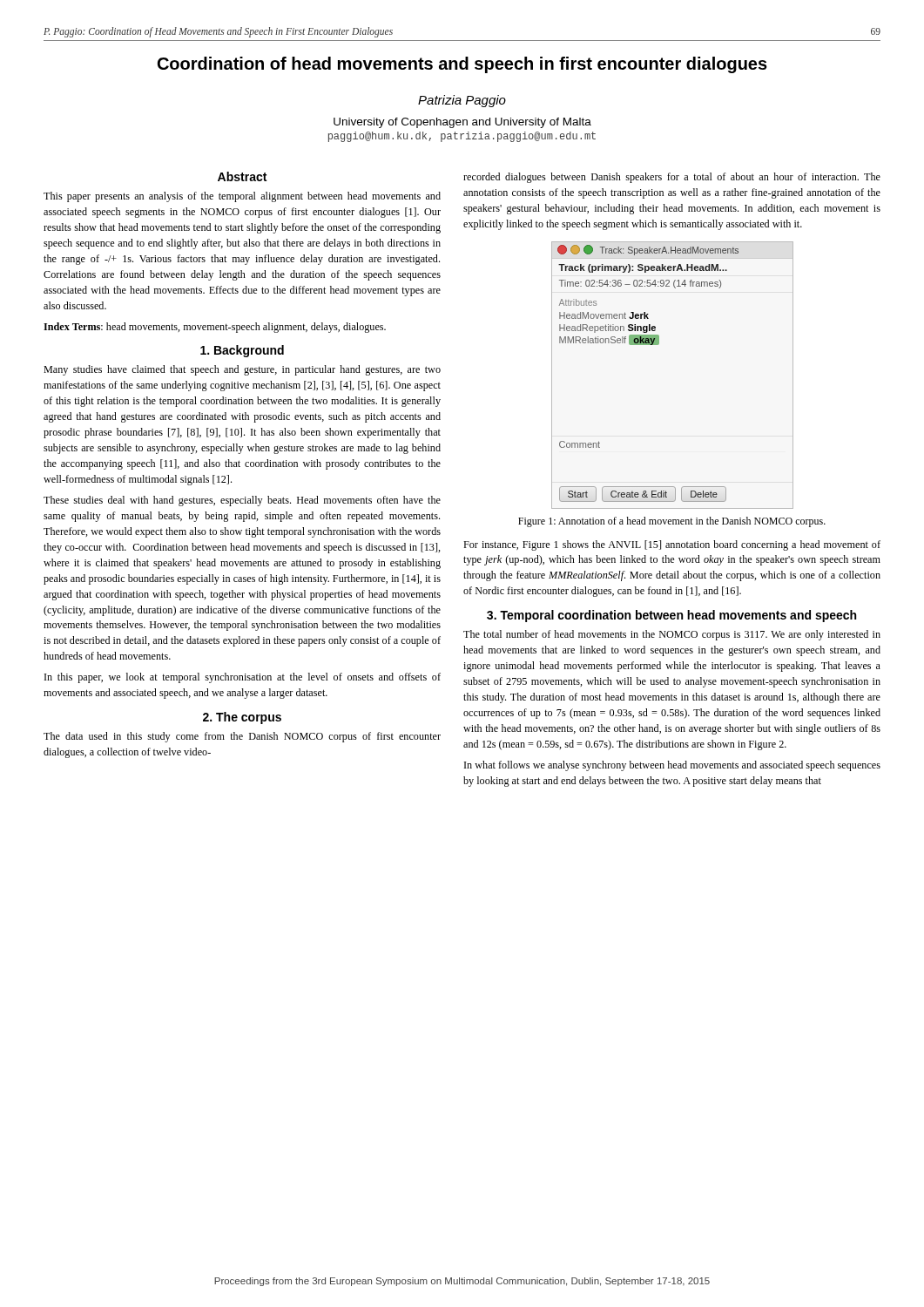Find a screenshot
The width and height of the screenshot is (924, 1307).
point(672,375)
